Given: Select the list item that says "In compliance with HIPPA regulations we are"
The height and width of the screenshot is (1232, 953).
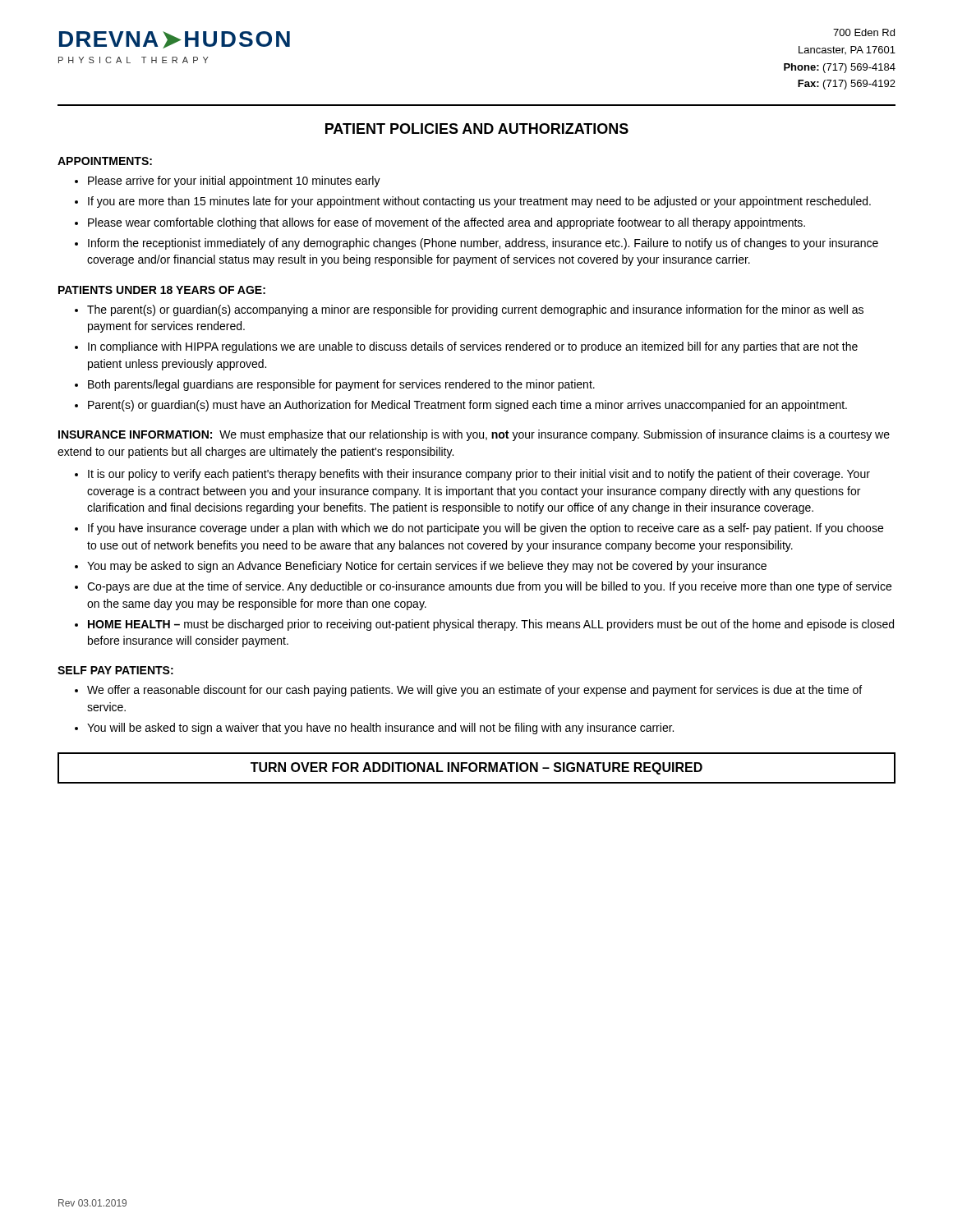Looking at the screenshot, I should point(472,355).
